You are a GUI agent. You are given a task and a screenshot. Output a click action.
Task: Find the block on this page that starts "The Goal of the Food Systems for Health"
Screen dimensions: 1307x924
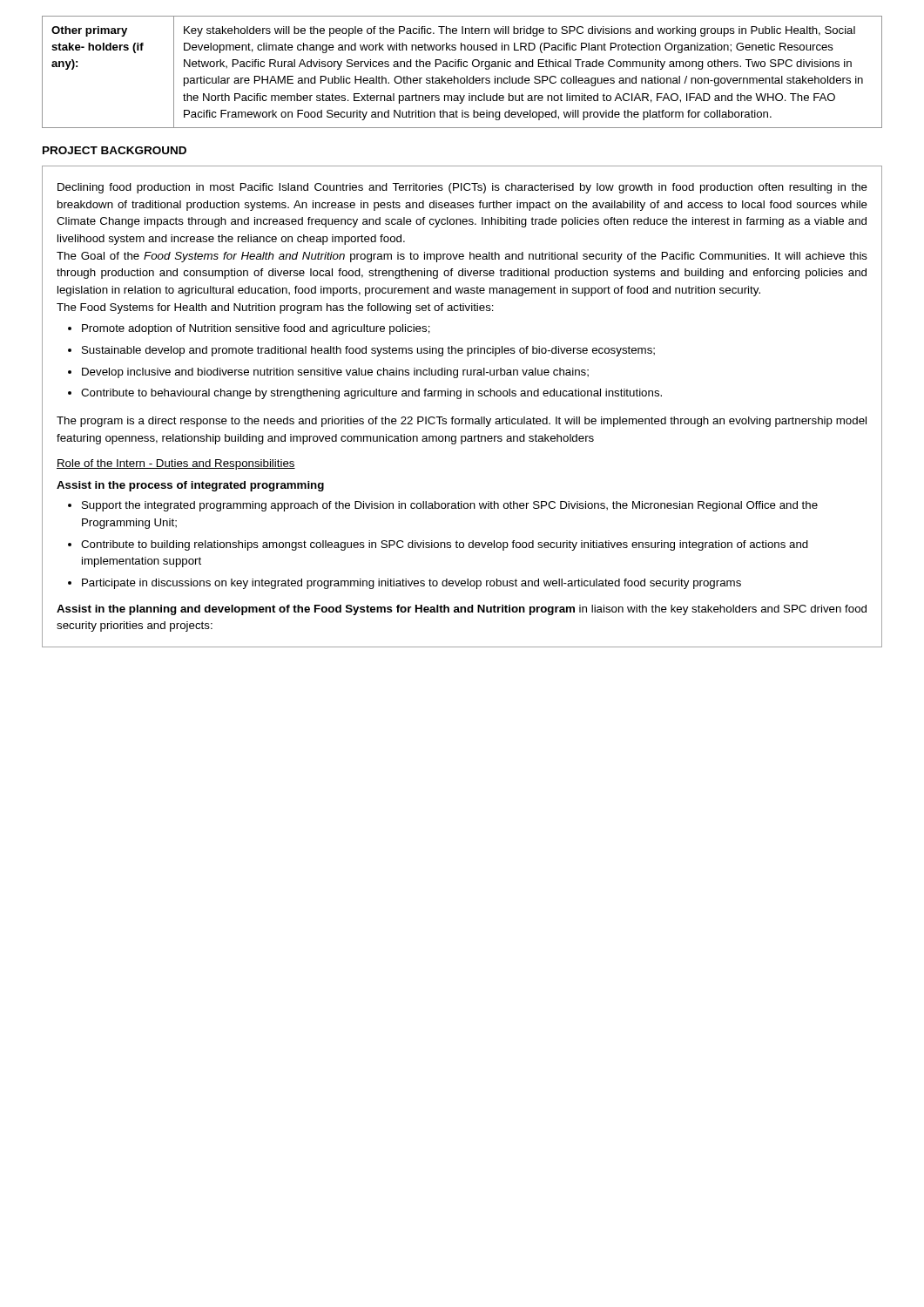462,273
